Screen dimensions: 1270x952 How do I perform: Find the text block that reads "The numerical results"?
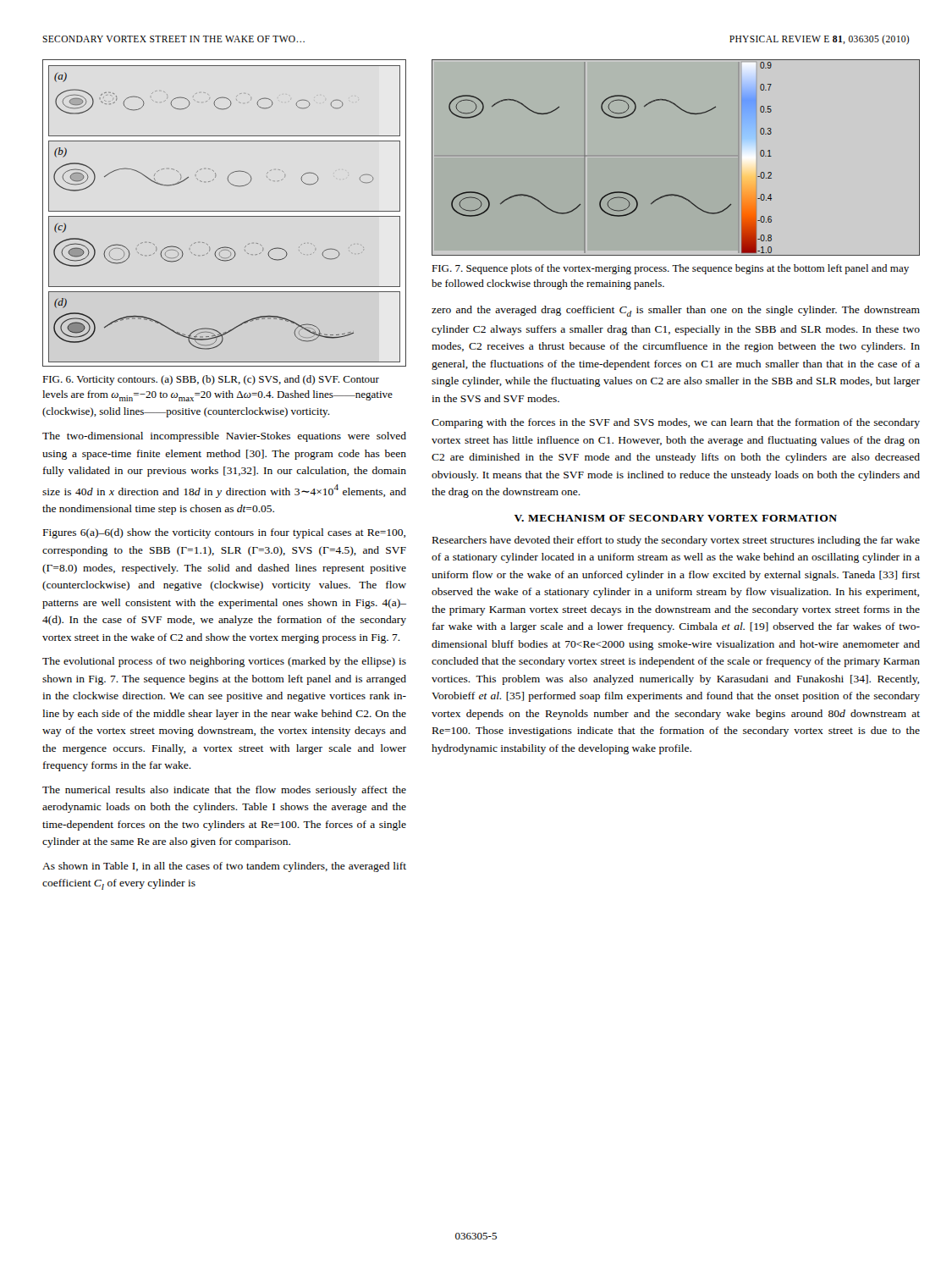(x=224, y=815)
